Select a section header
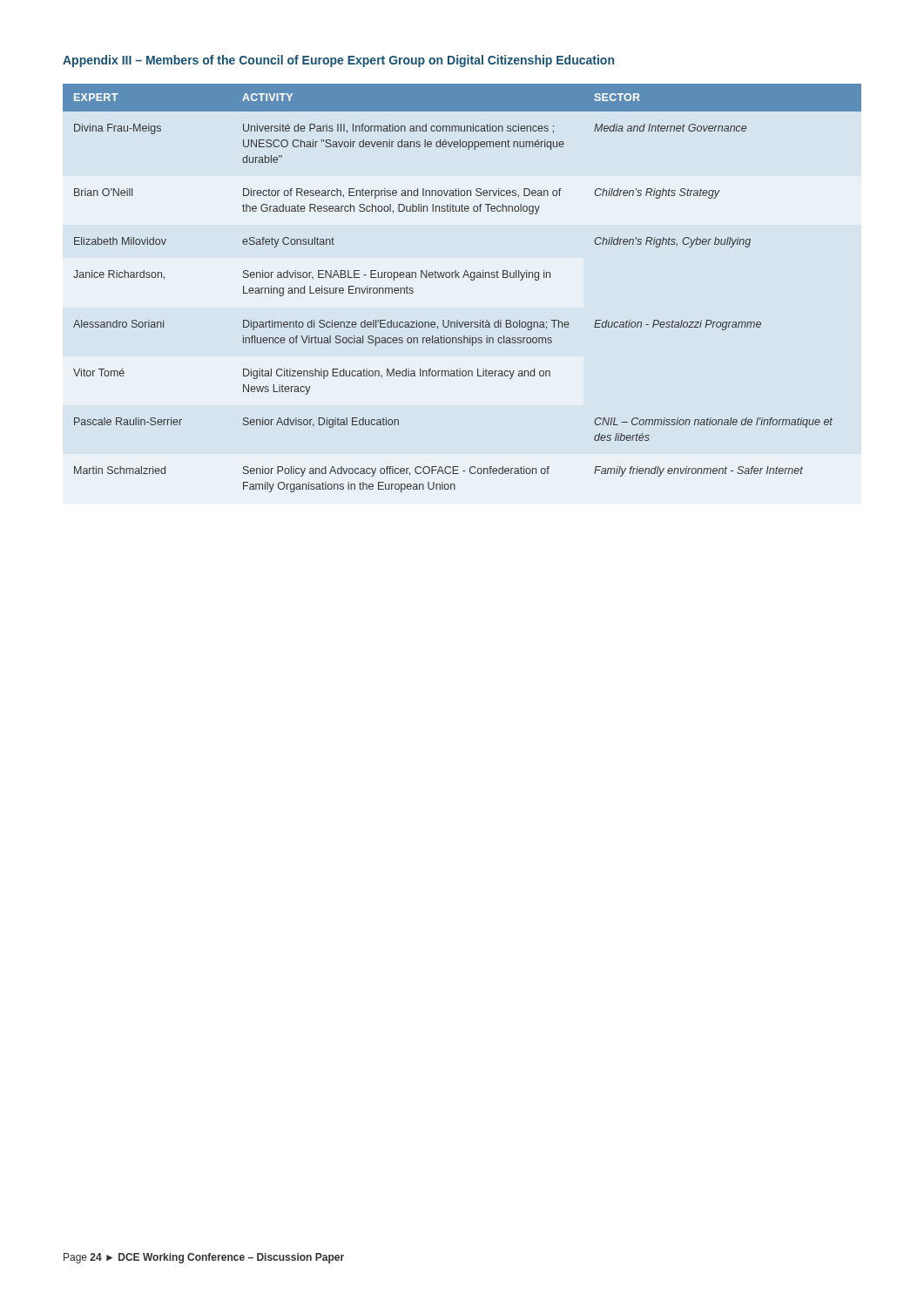924x1307 pixels. pos(339,60)
